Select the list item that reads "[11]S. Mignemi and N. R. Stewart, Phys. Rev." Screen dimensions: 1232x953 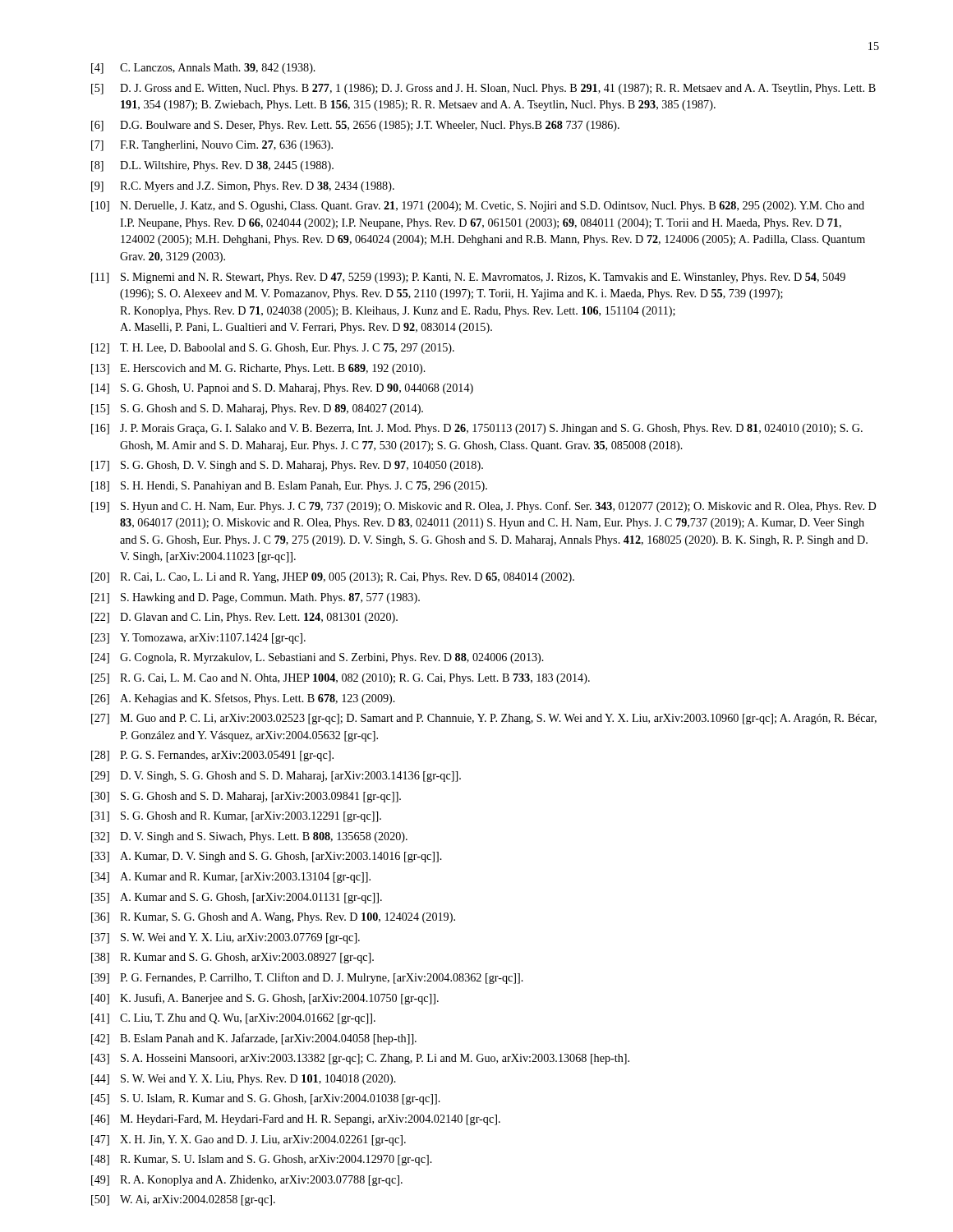tap(485, 302)
